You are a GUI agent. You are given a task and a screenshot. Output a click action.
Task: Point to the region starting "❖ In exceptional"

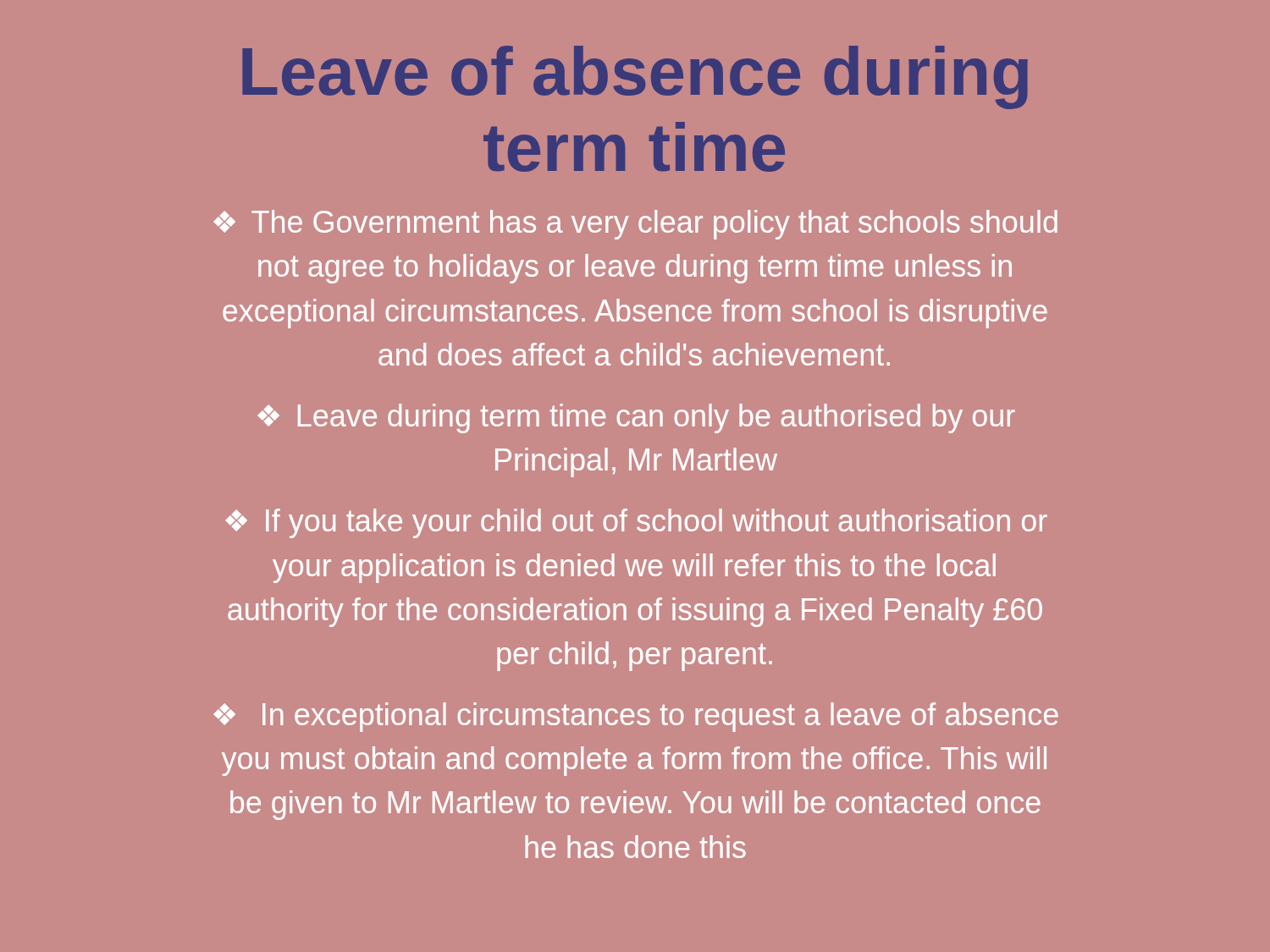tap(635, 781)
